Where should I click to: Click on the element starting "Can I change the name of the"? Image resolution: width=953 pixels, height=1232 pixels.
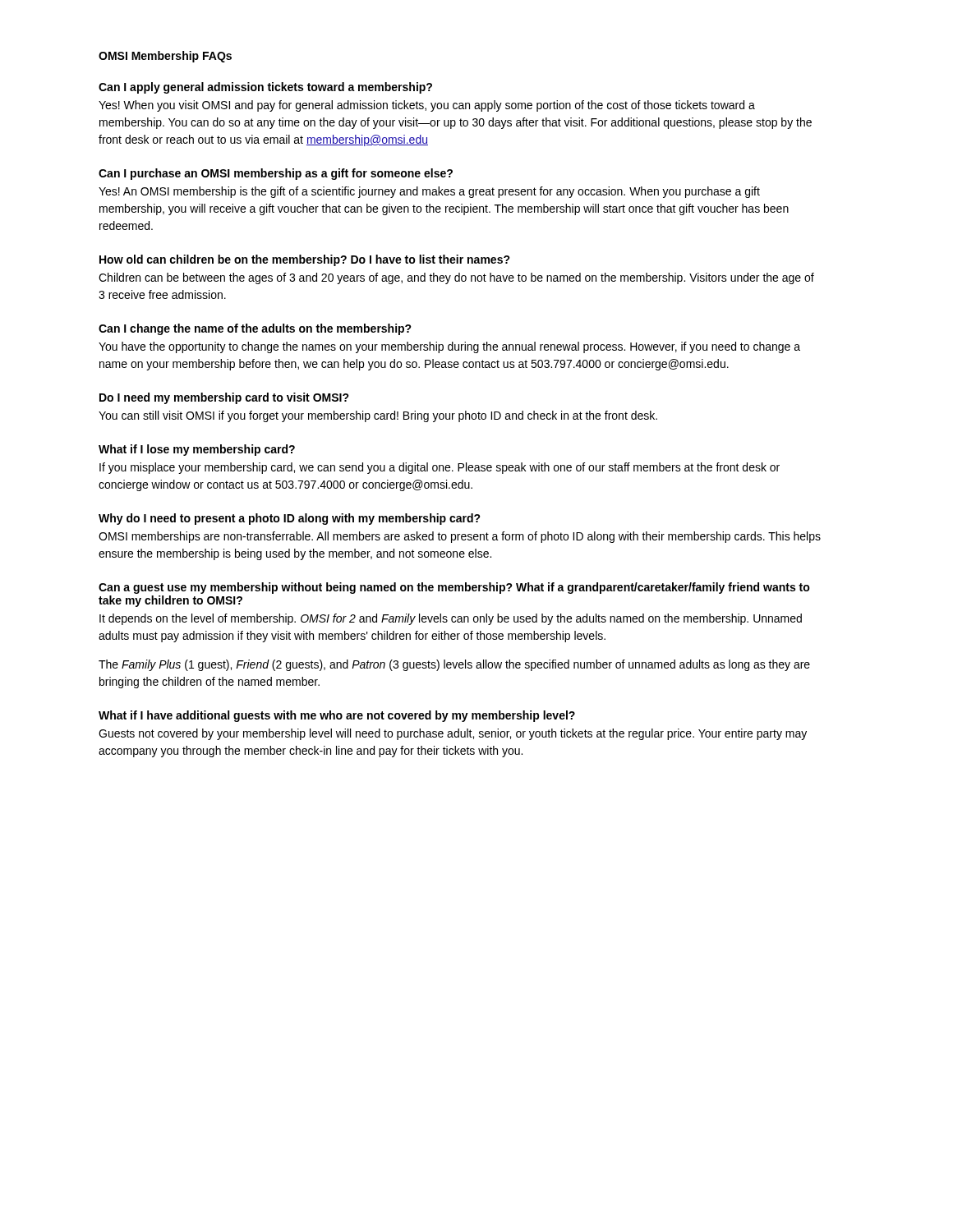tap(255, 329)
